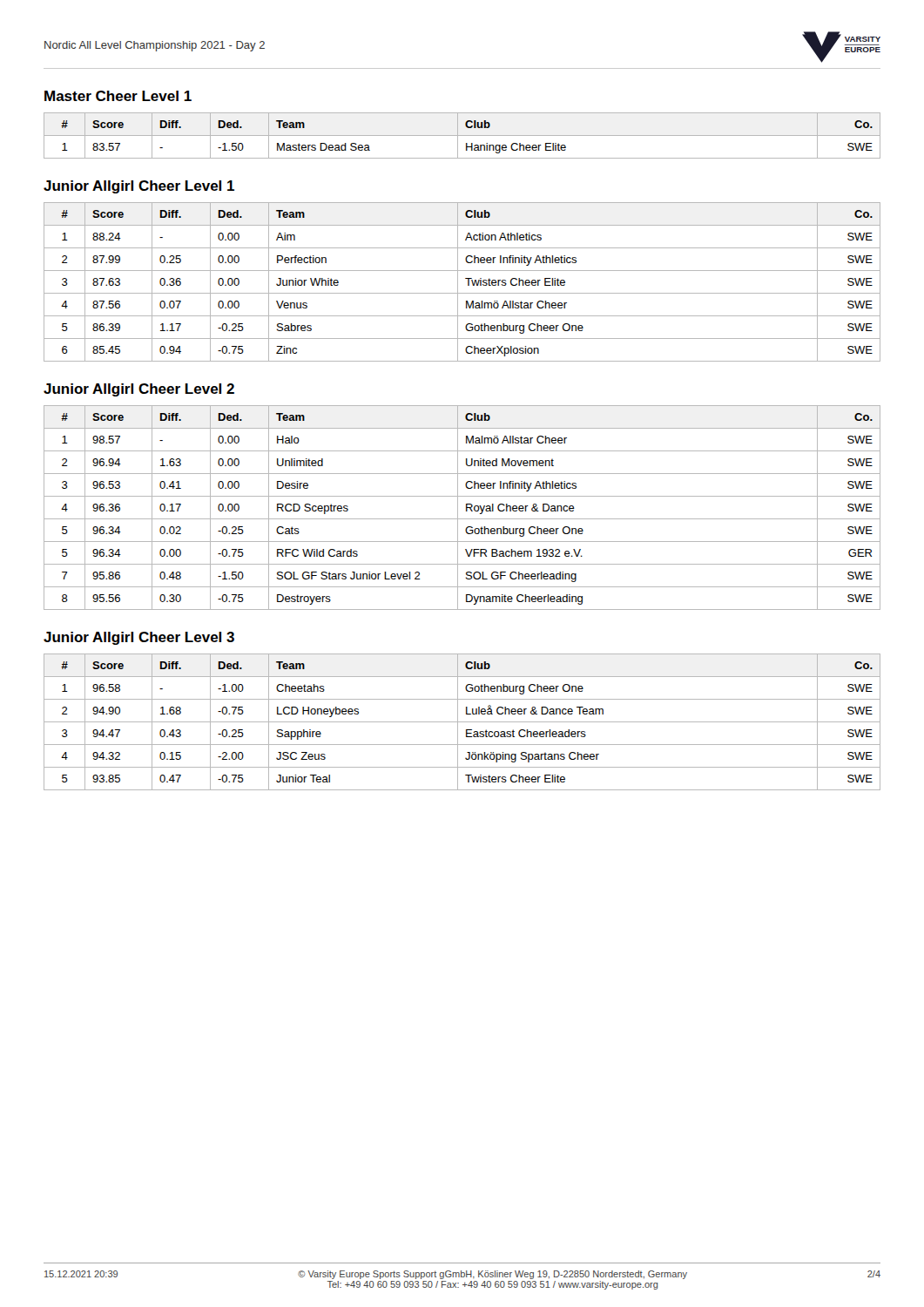Select the passage starting "Junior Allgirl Cheer Level 1"
Viewport: 924px width, 1307px height.
(139, 186)
